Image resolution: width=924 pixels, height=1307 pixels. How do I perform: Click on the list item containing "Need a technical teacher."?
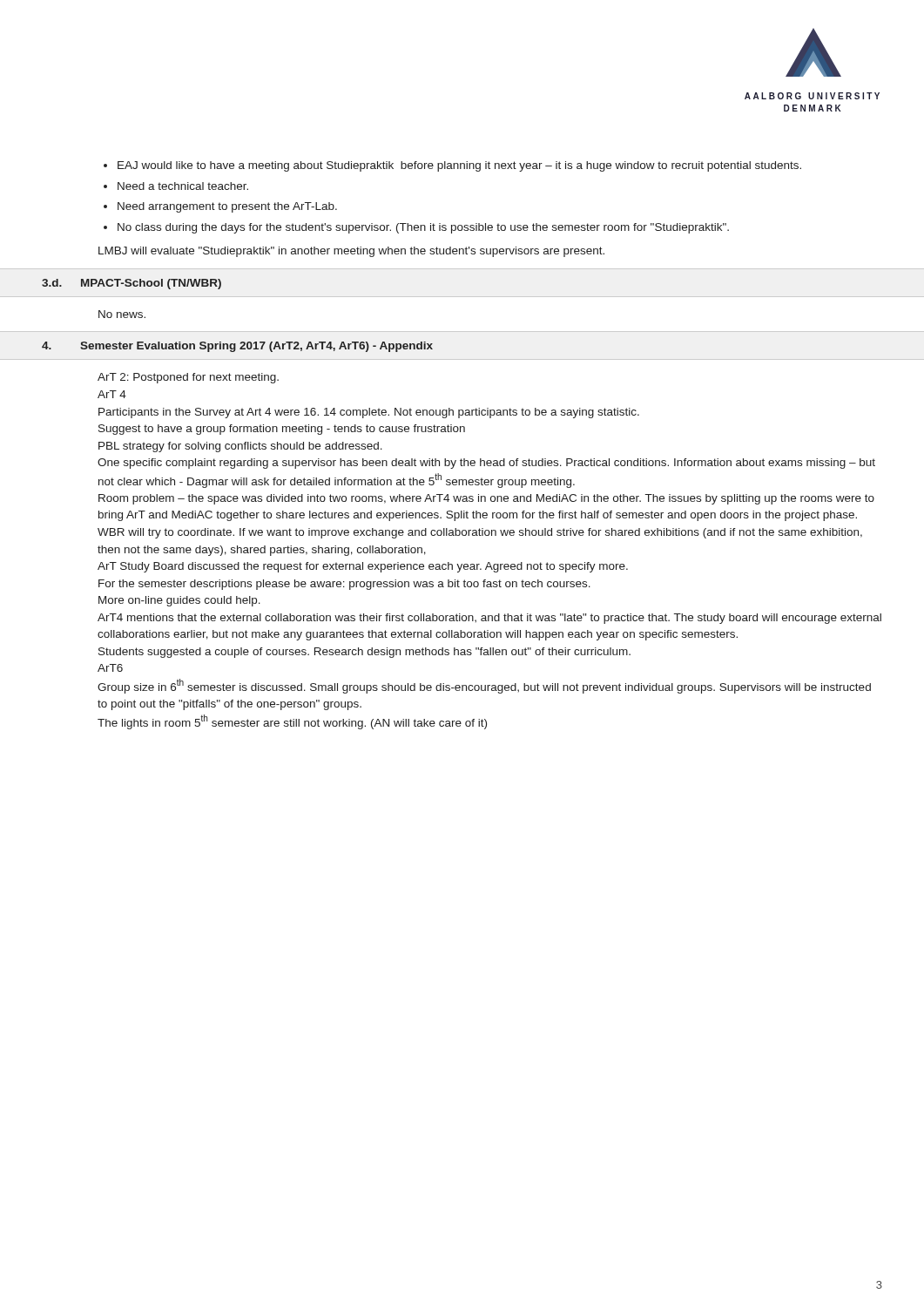(183, 186)
